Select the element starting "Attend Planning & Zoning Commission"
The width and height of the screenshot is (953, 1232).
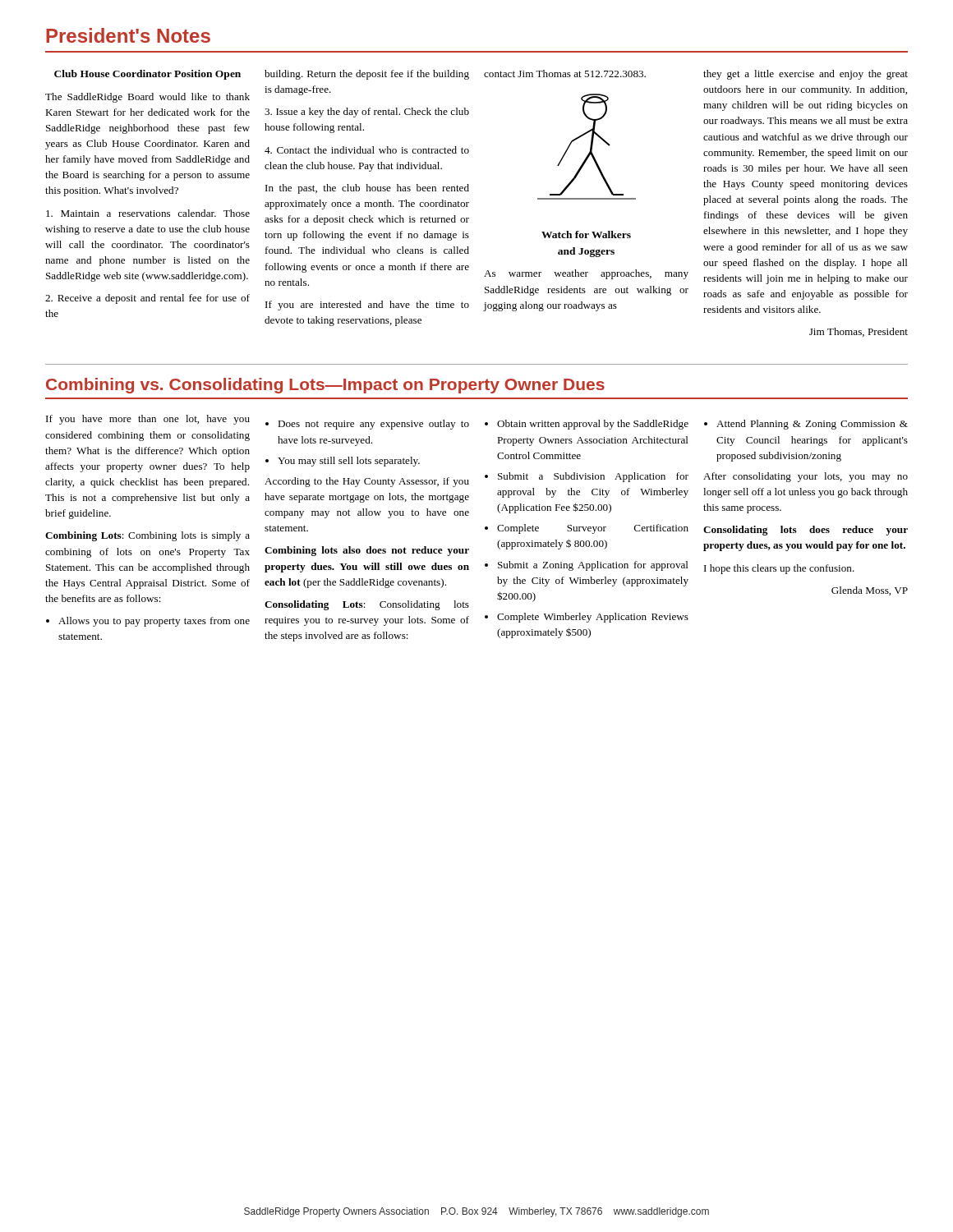pyautogui.click(x=812, y=440)
